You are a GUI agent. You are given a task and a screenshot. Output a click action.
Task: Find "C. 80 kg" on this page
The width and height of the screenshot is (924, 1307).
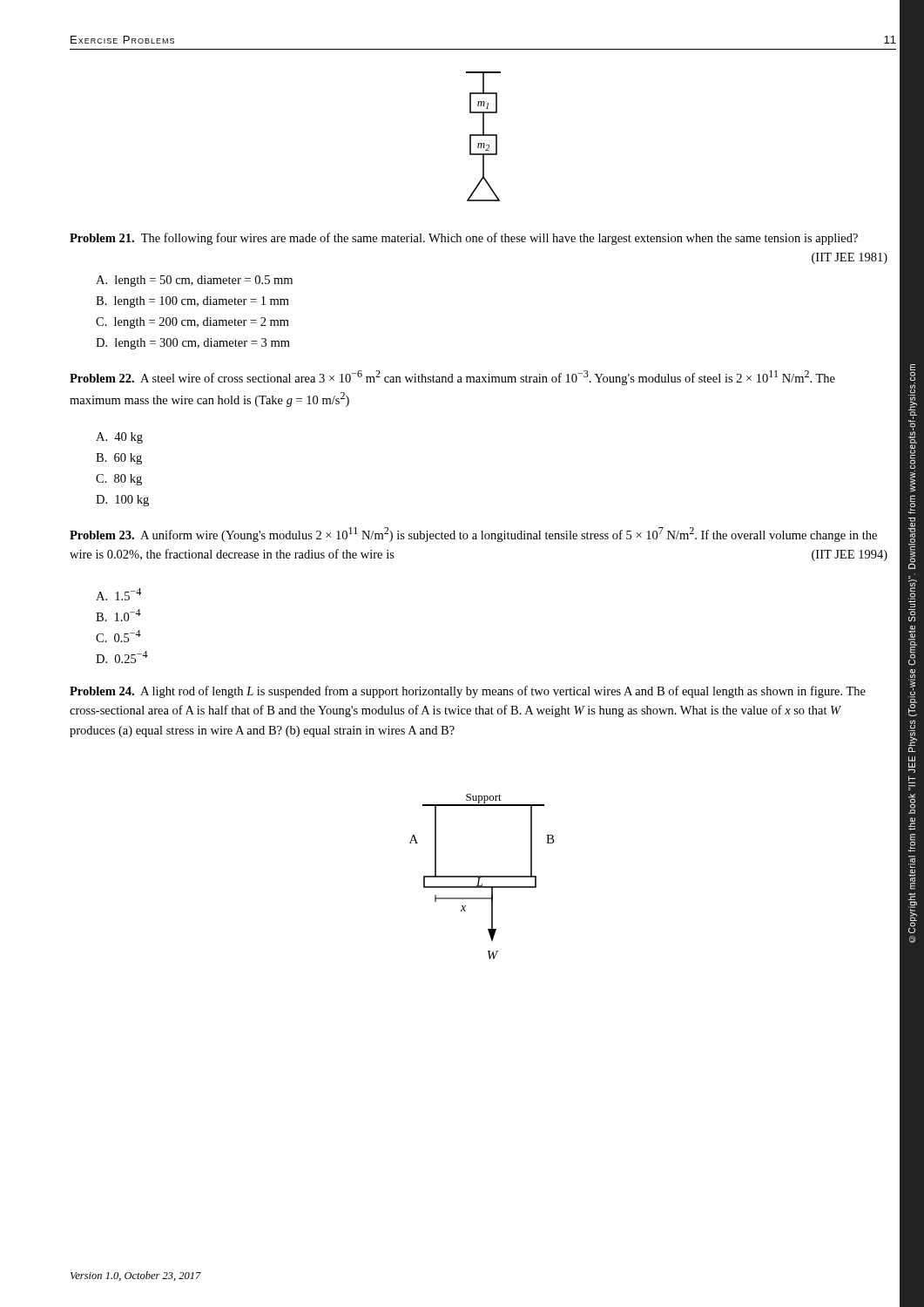pos(119,478)
